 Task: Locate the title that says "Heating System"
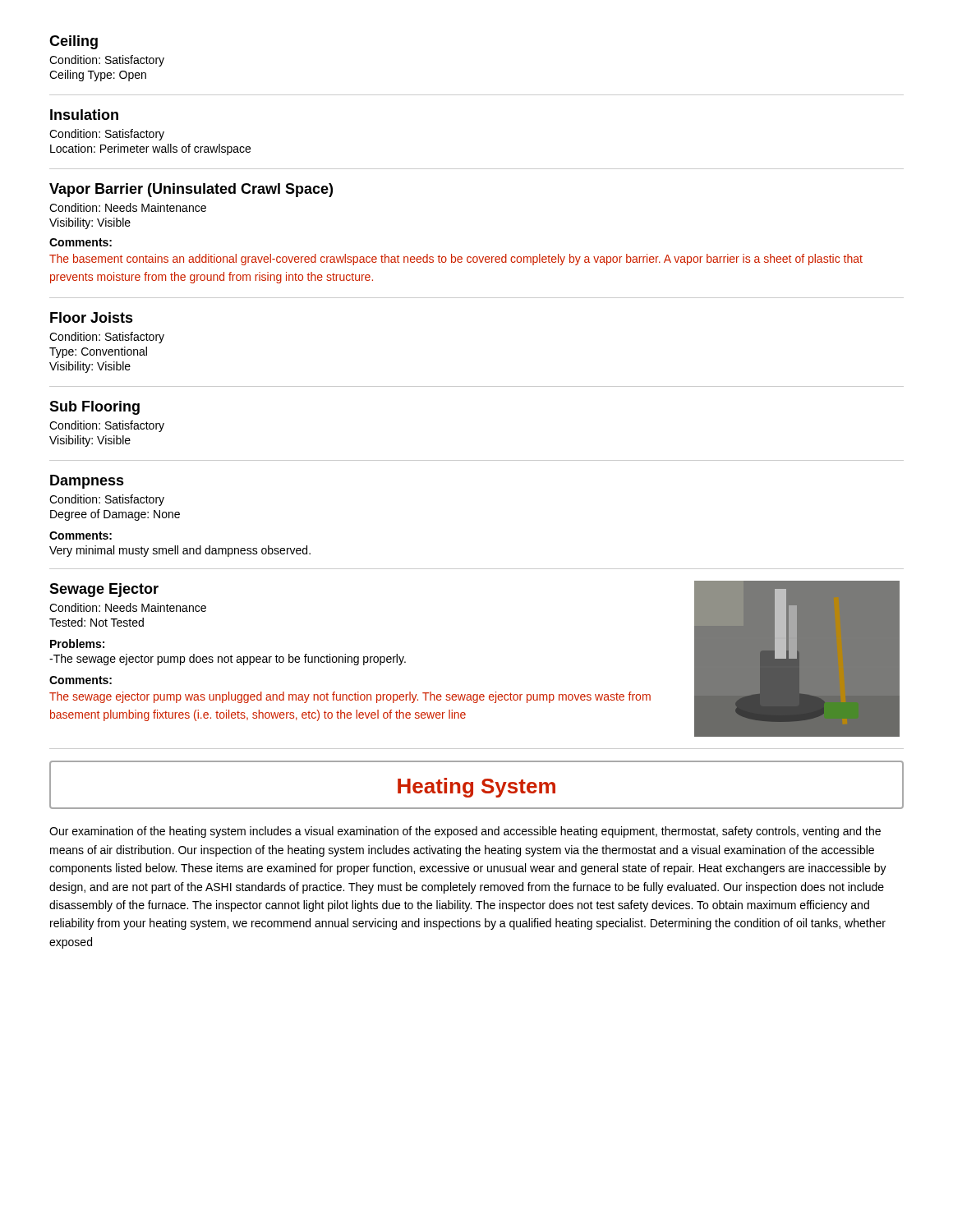click(x=476, y=787)
